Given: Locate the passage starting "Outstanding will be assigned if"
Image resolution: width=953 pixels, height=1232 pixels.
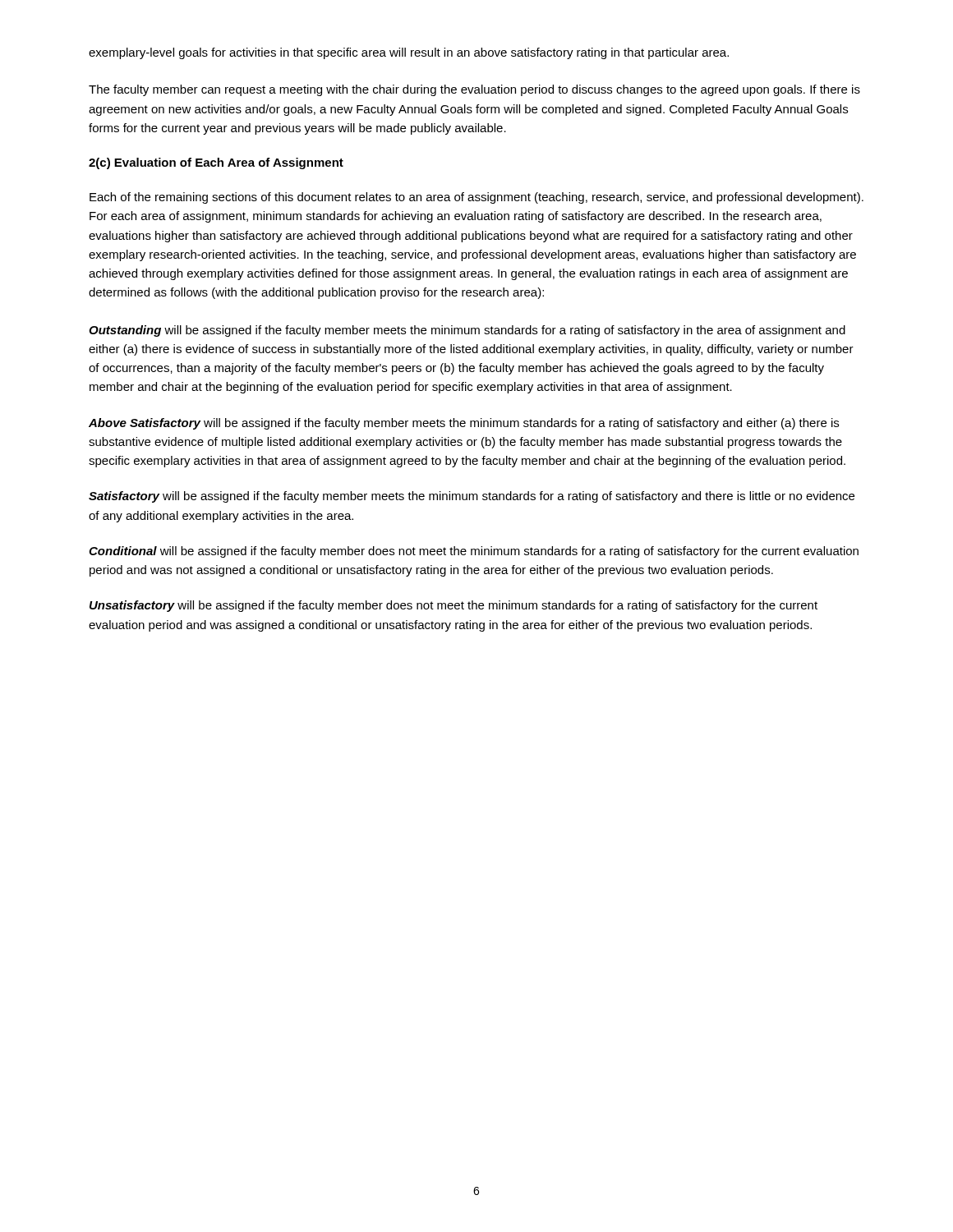Looking at the screenshot, I should 471,358.
